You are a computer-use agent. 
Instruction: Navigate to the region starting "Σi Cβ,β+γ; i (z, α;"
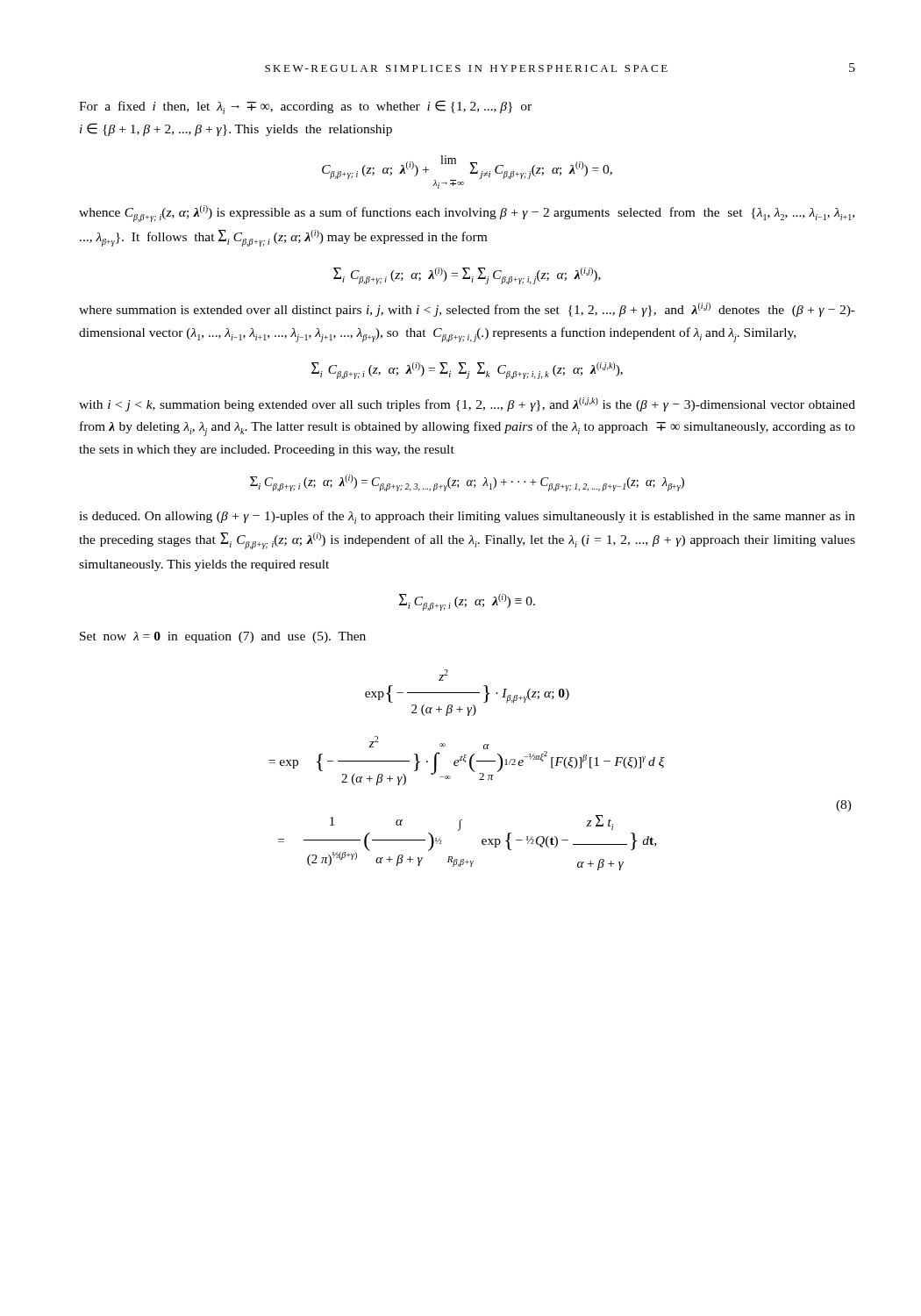tap(467, 369)
